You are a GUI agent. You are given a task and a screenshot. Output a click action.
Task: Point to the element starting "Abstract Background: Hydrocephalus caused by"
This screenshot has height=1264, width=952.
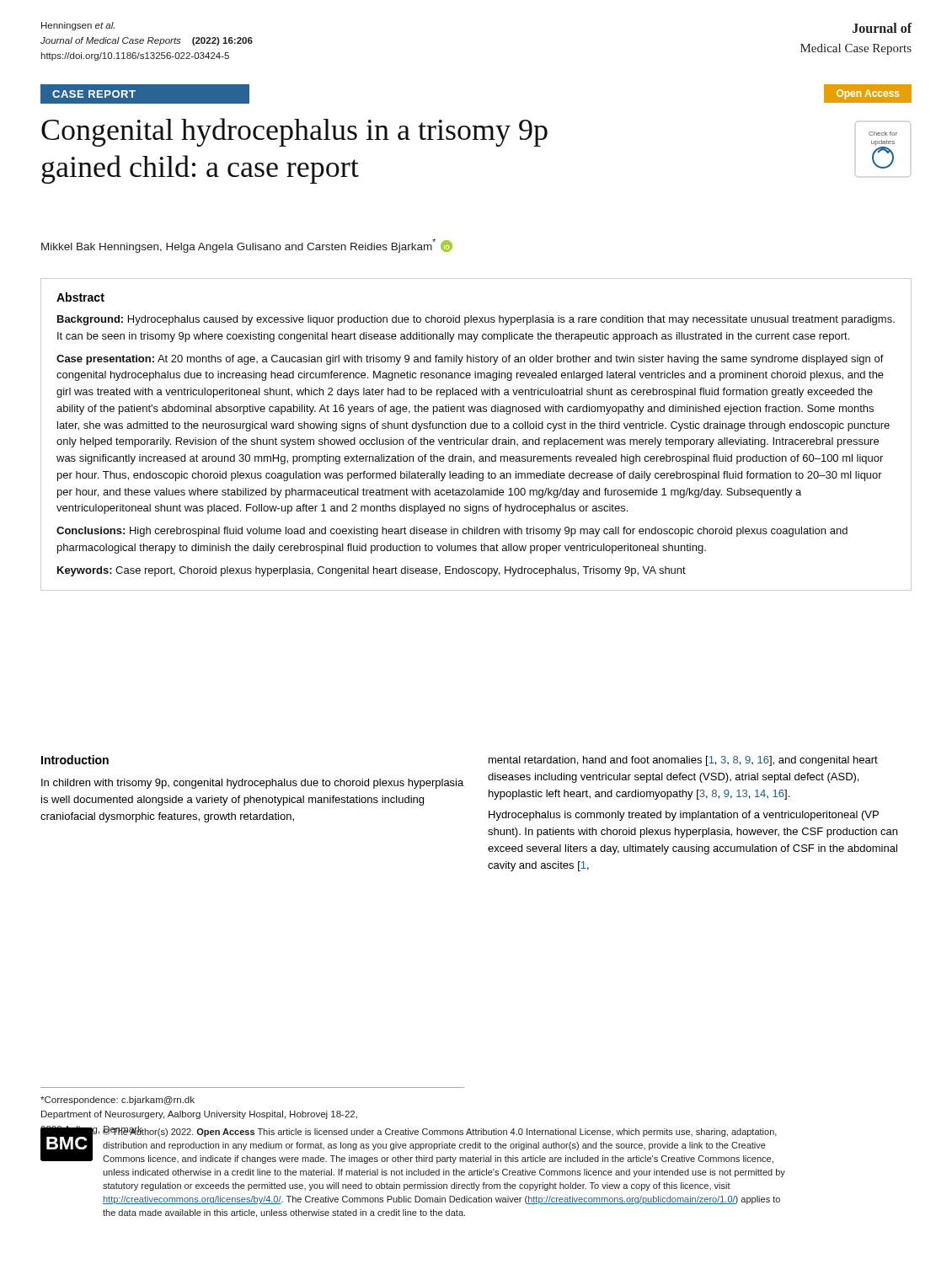click(476, 434)
